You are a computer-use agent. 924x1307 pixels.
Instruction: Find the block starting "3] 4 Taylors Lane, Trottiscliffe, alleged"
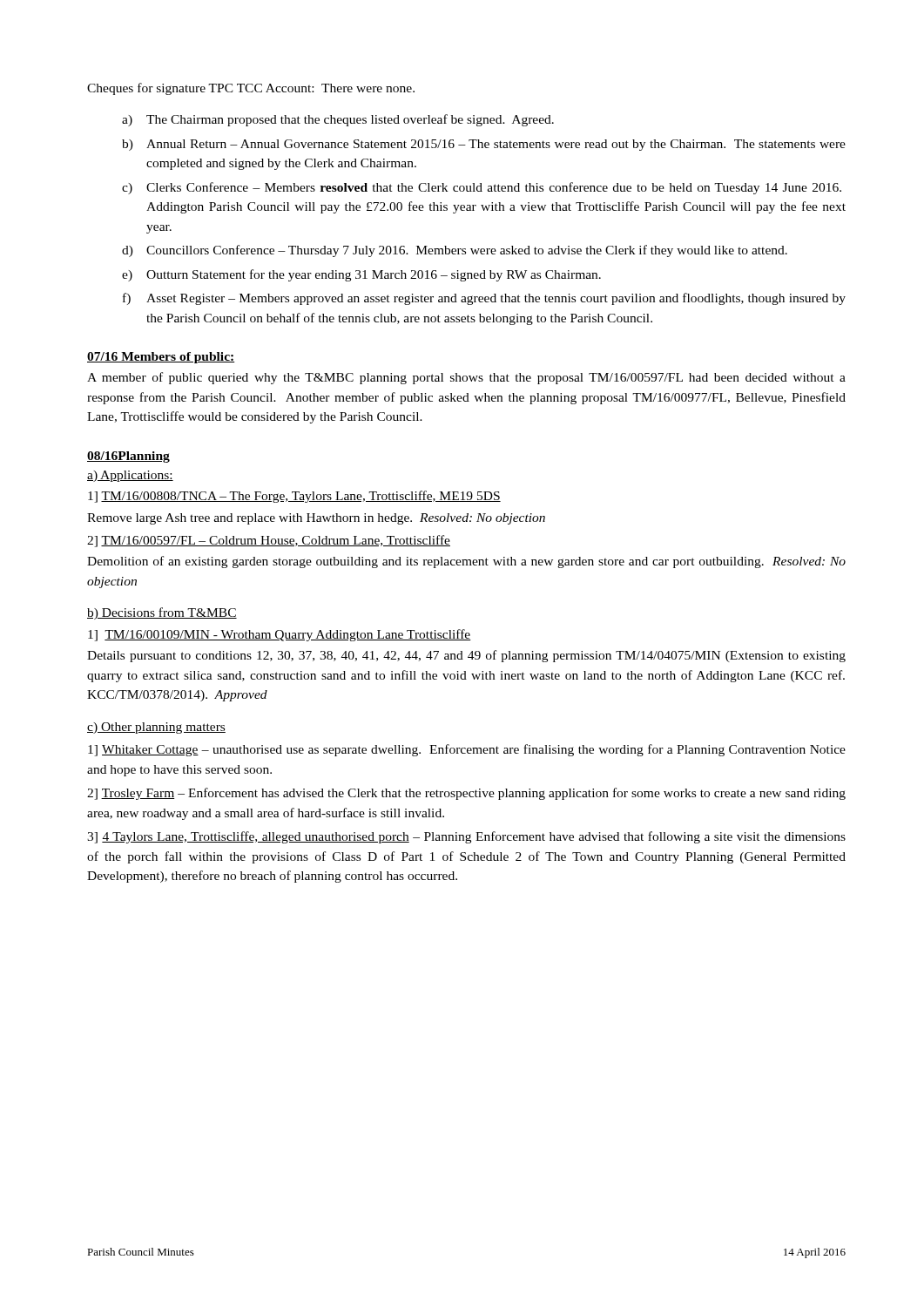[x=466, y=856]
